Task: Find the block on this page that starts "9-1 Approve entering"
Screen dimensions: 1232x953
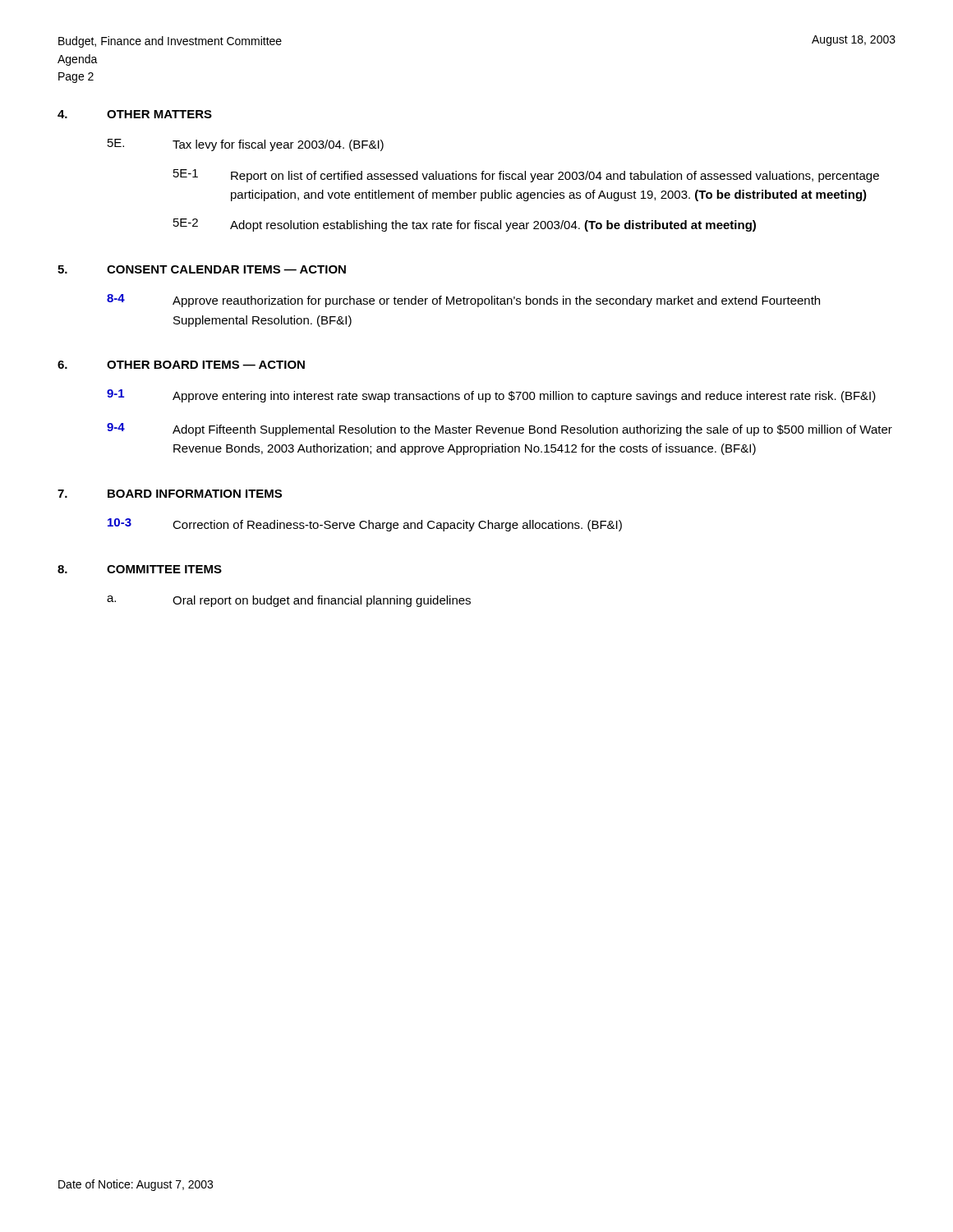Action: point(501,395)
